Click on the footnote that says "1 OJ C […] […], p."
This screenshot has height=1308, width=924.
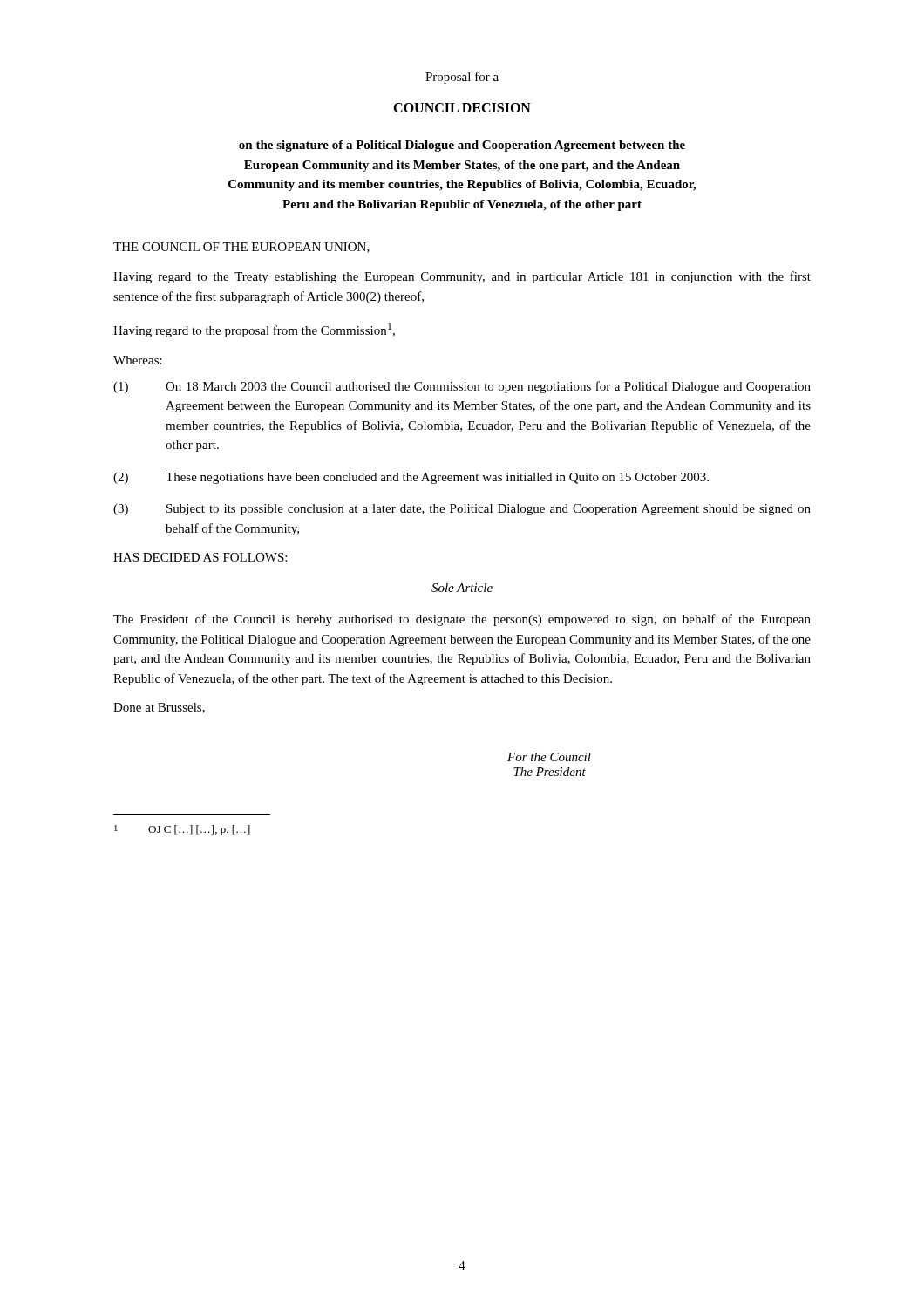coord(182,831)
